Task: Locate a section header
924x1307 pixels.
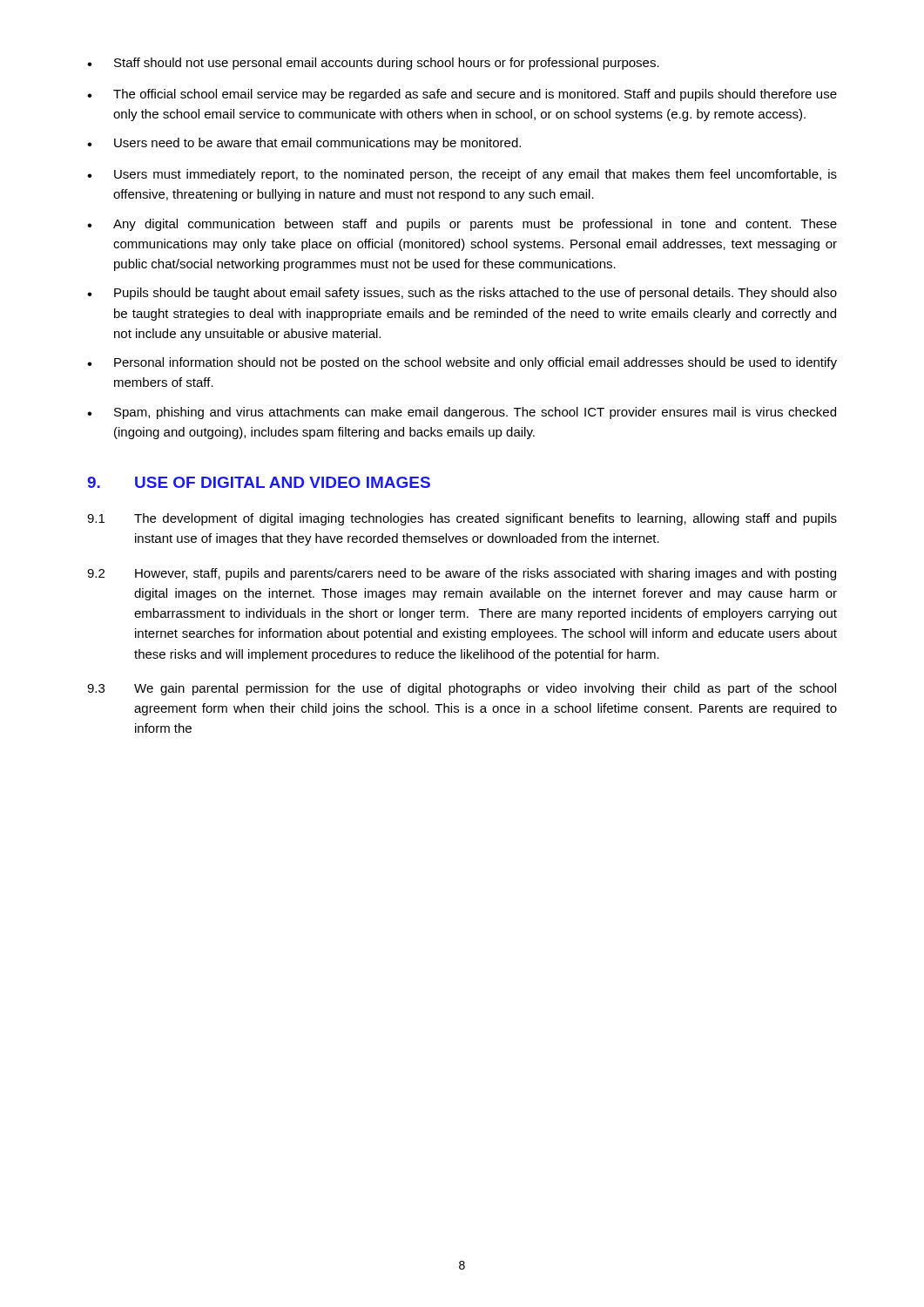Action: click(x=259, y=483)
